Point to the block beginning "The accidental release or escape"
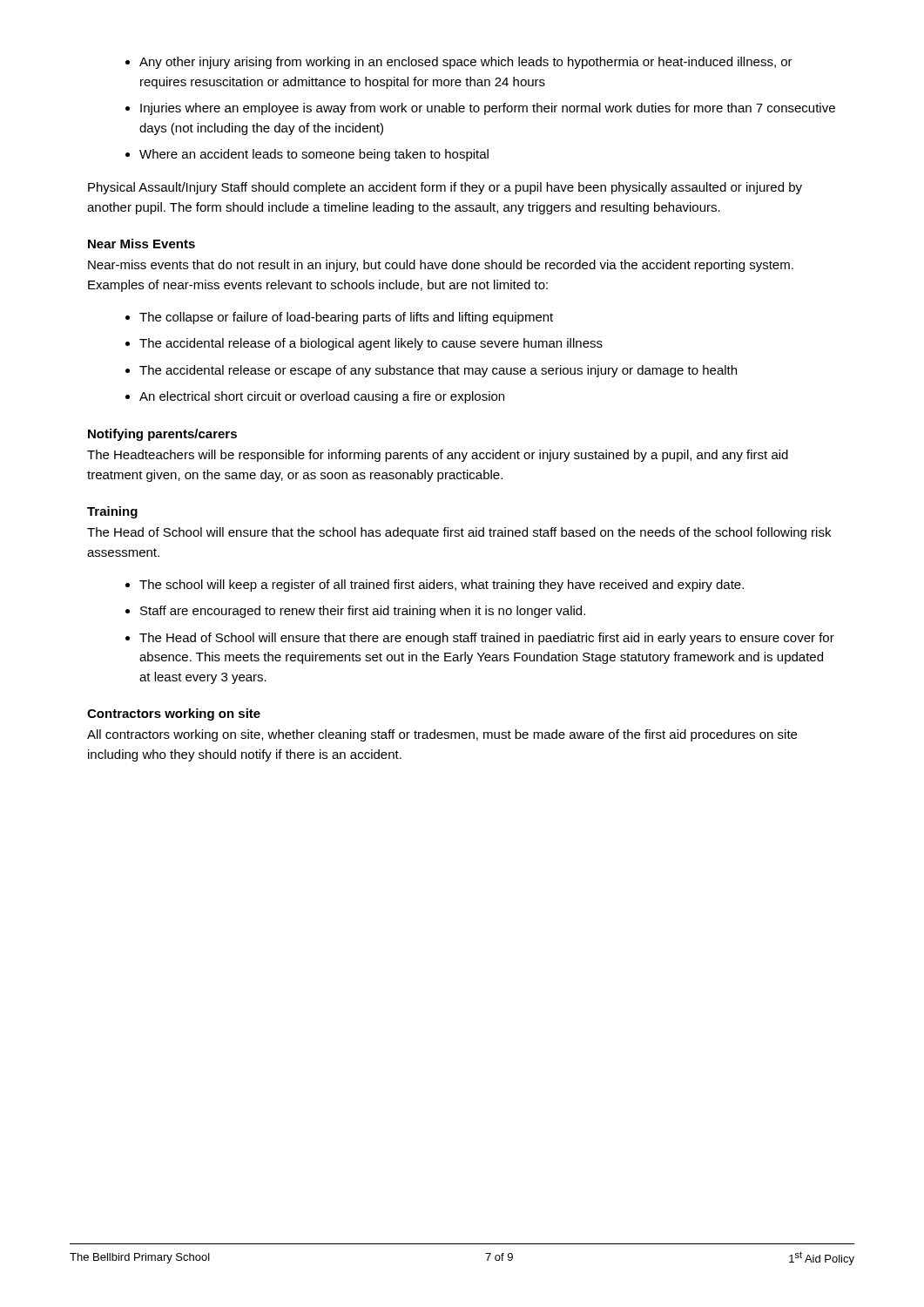The width and height of the screenshot is (924, 1307). point(488,370)
